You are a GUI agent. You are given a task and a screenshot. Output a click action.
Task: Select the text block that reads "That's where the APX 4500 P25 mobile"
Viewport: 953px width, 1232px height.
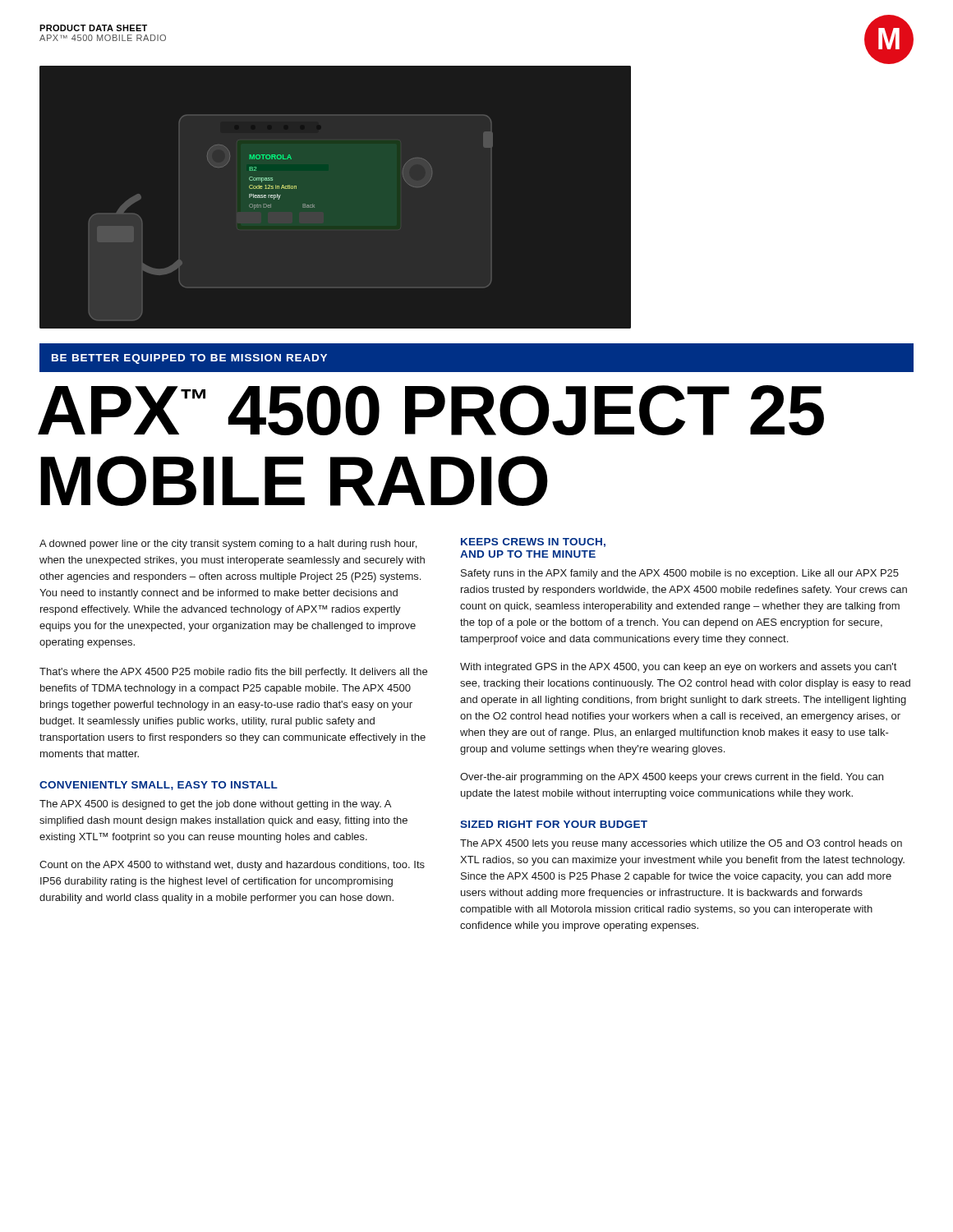(x=234, y=713)
